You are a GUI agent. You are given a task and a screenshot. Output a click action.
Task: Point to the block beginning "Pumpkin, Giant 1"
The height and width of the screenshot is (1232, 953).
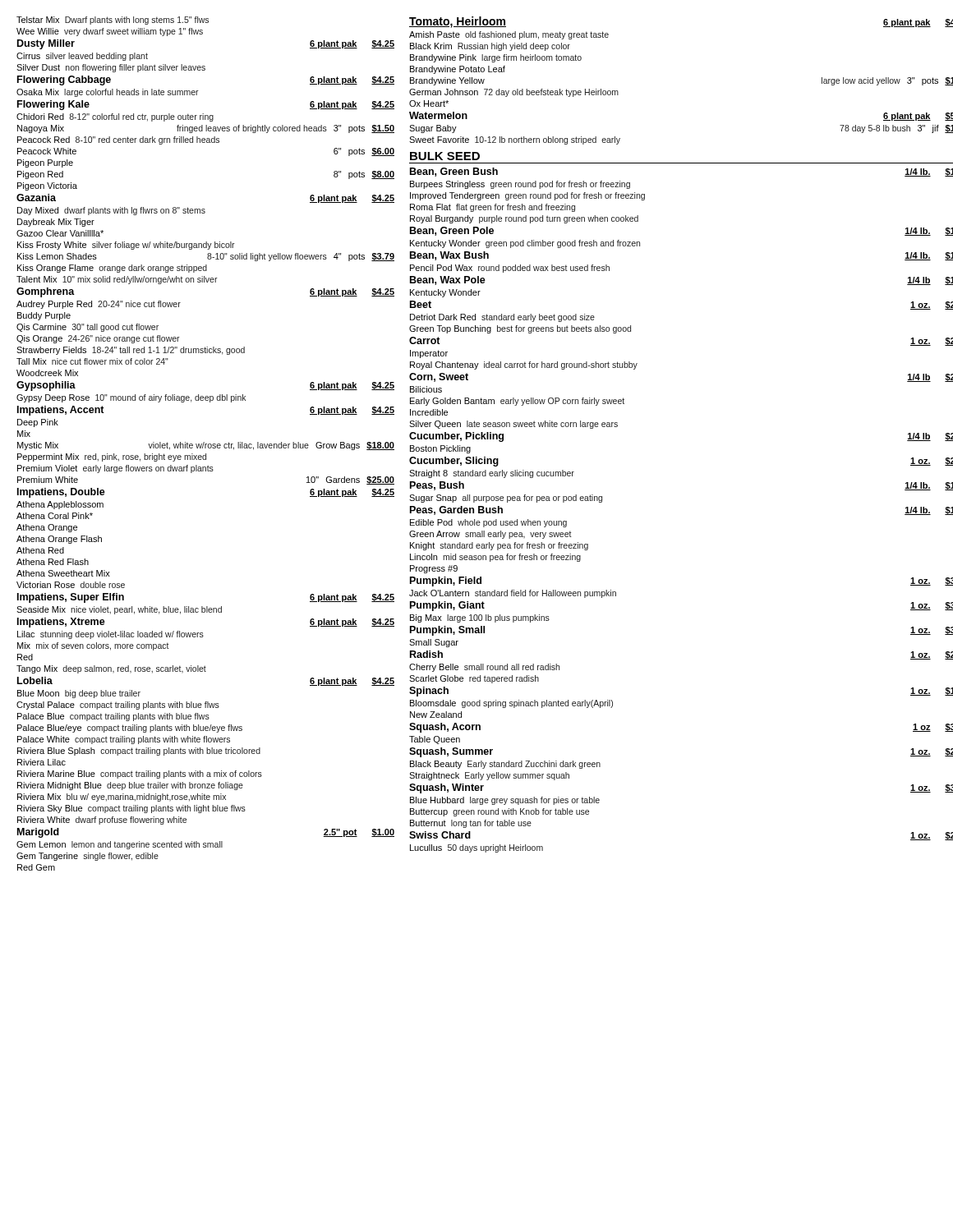[448, 606]
